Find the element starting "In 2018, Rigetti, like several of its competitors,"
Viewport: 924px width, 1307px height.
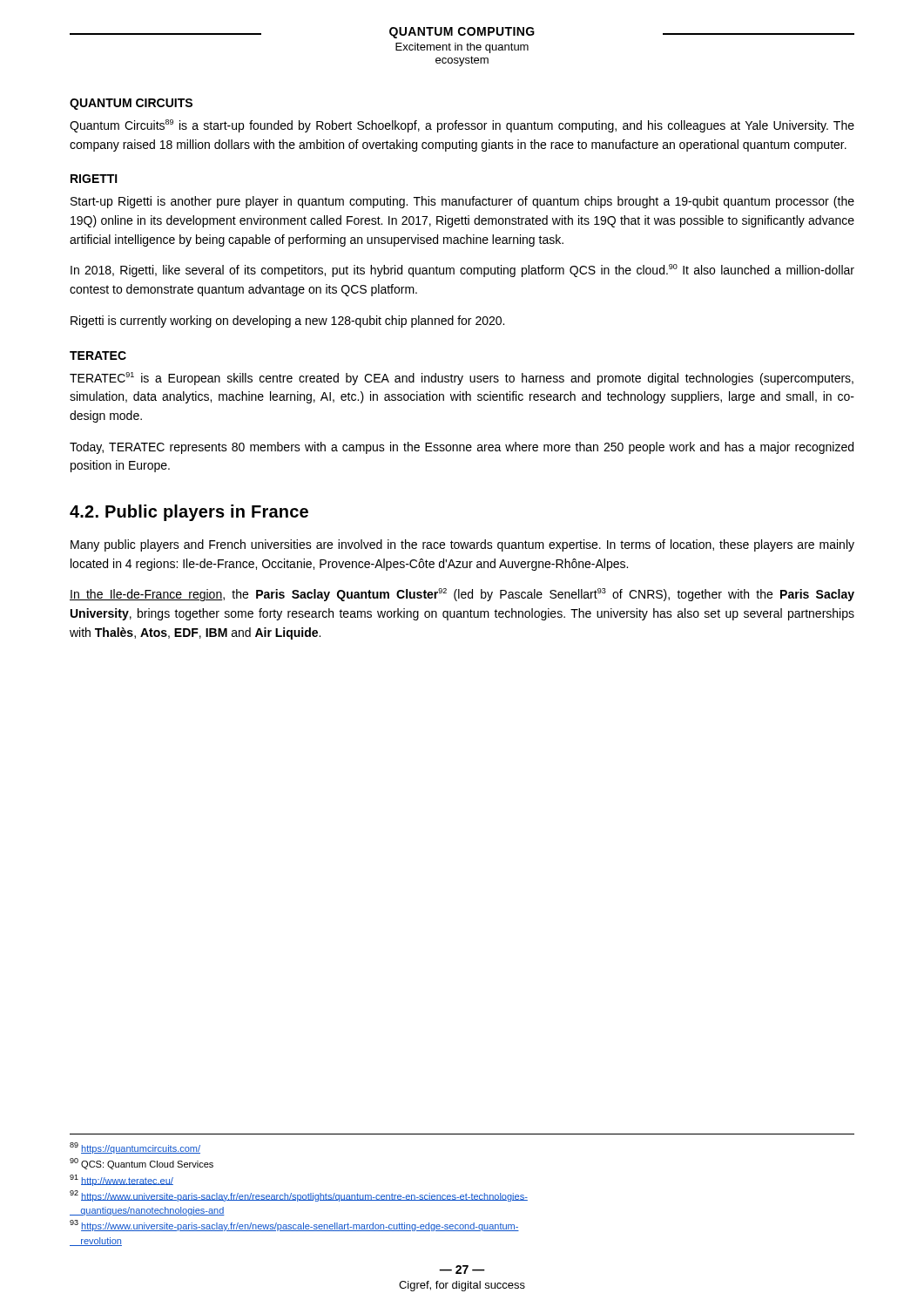(462, 280)
